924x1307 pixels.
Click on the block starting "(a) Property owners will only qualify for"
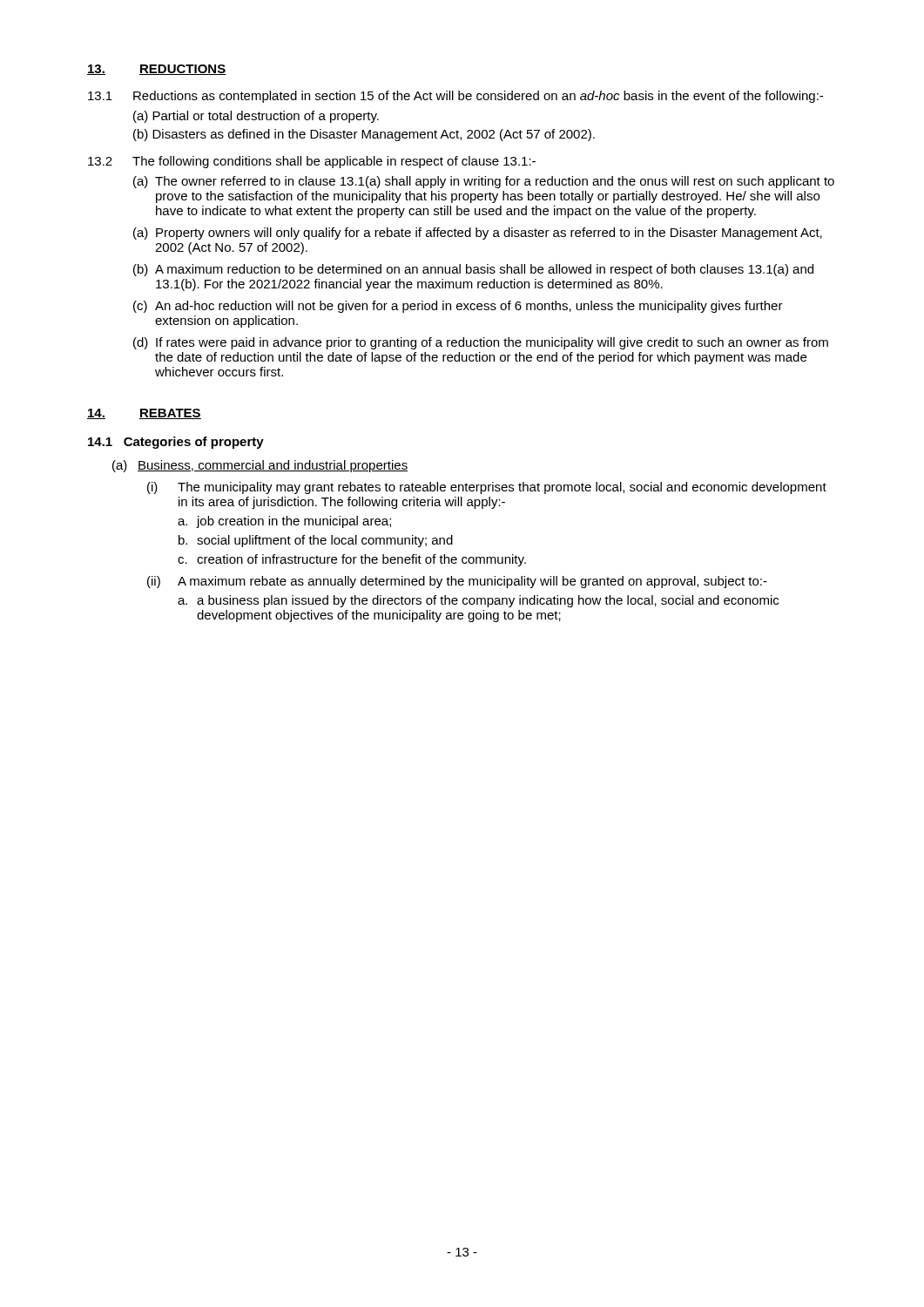(x=485, y=240)
